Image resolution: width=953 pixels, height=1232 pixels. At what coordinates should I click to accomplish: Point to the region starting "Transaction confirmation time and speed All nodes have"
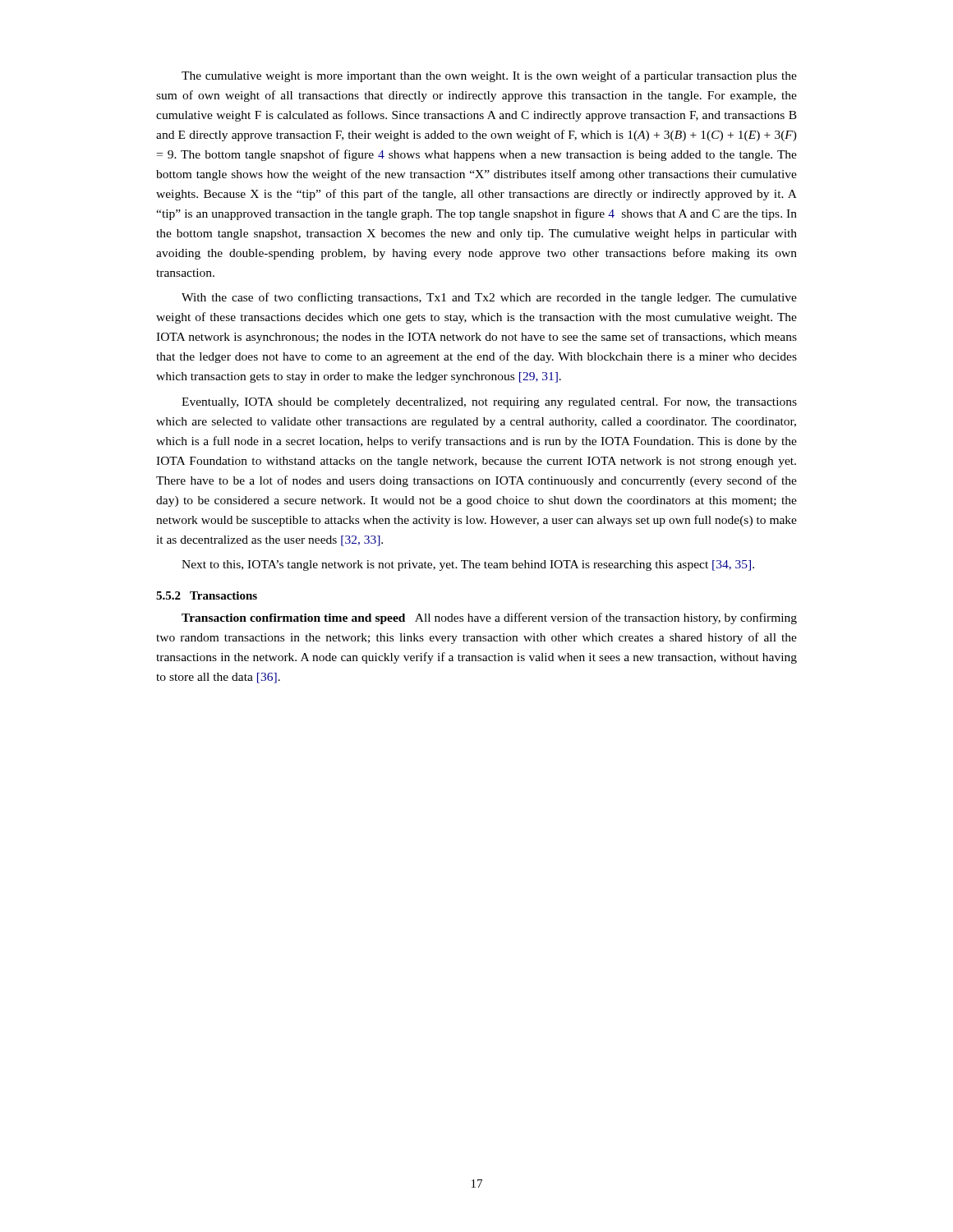point(476,647)
